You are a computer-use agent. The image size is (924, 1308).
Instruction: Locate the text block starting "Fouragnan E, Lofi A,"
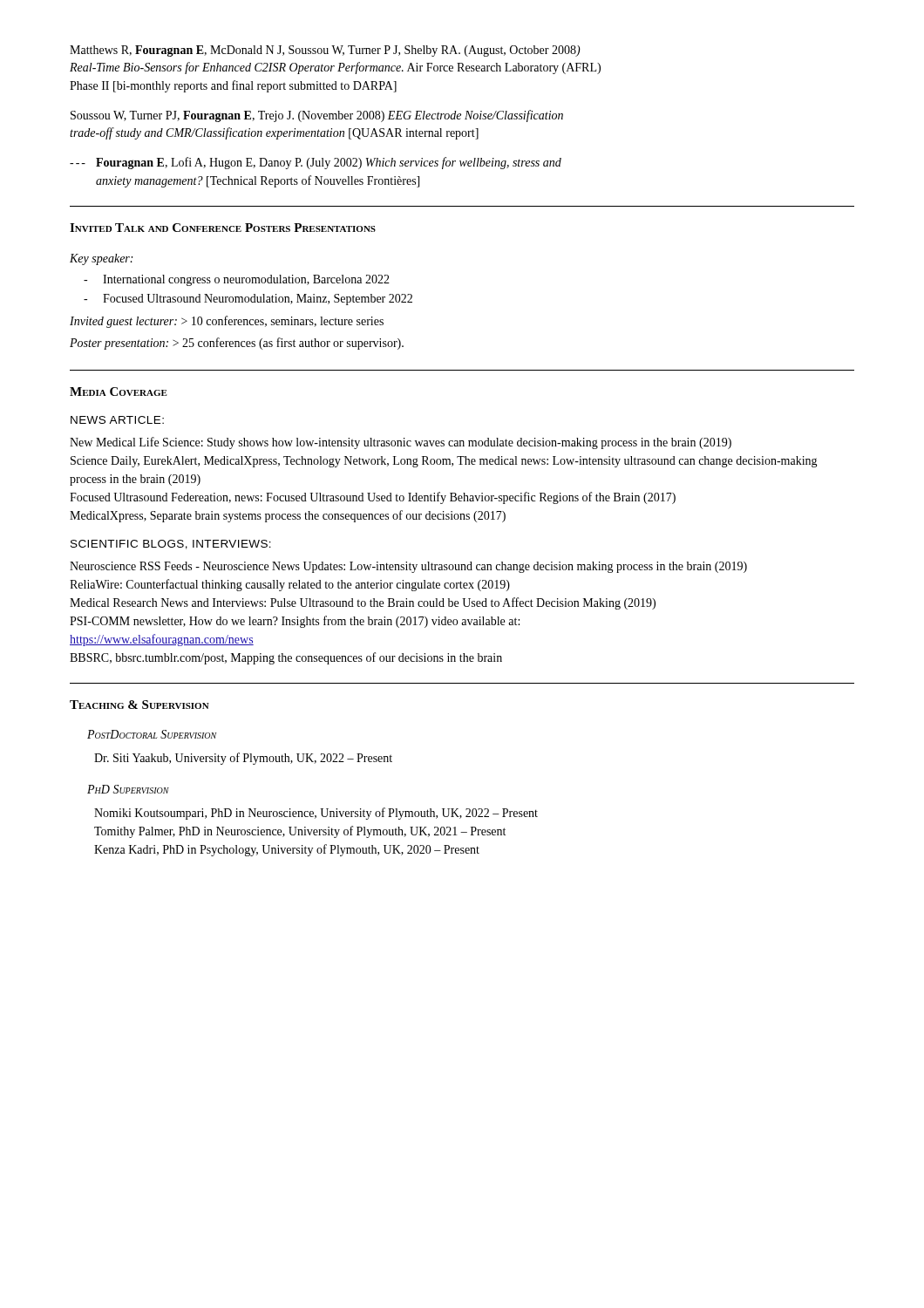point(315,171)
